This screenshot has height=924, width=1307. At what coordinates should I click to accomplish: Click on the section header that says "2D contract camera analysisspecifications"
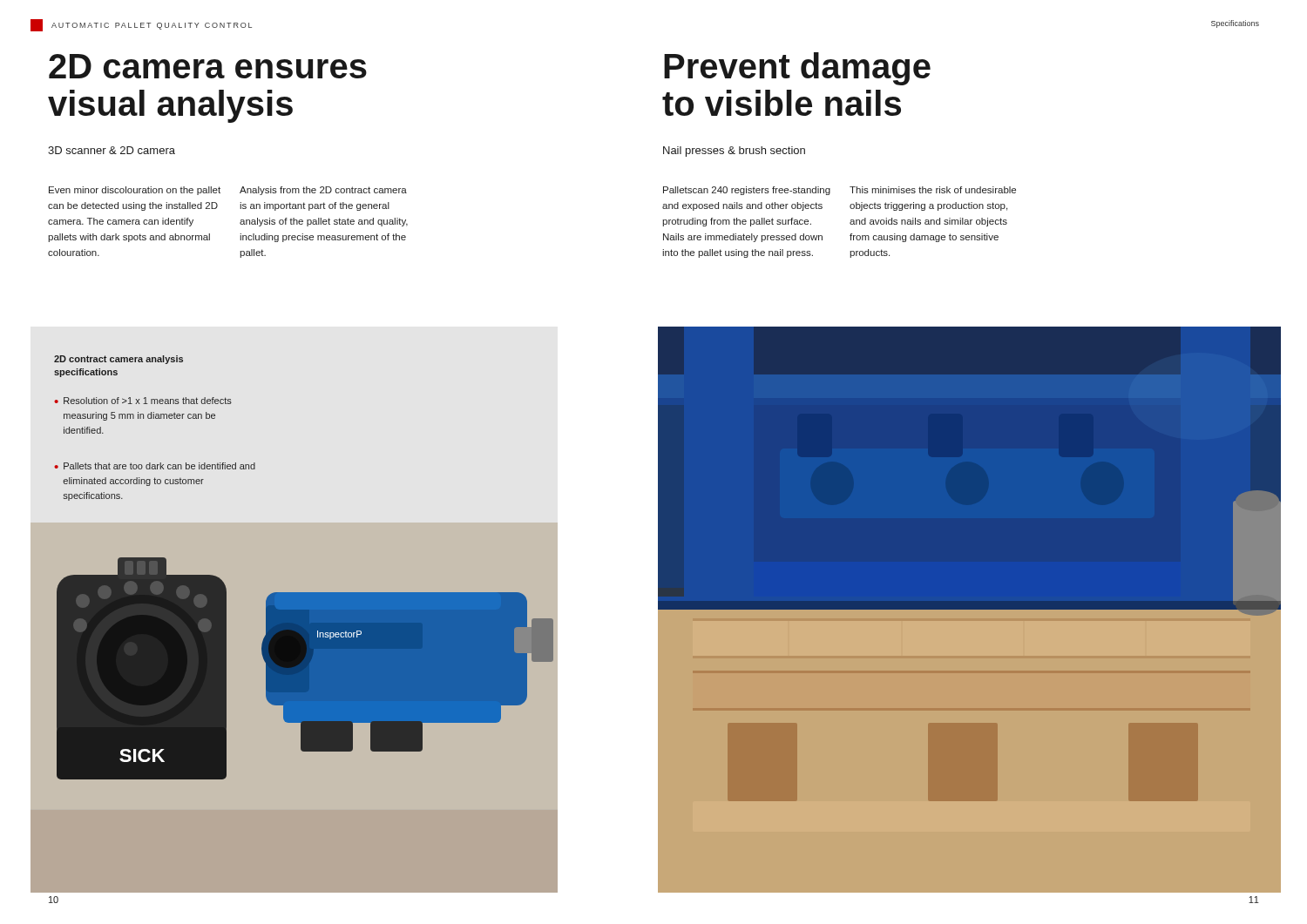[119, 366]
